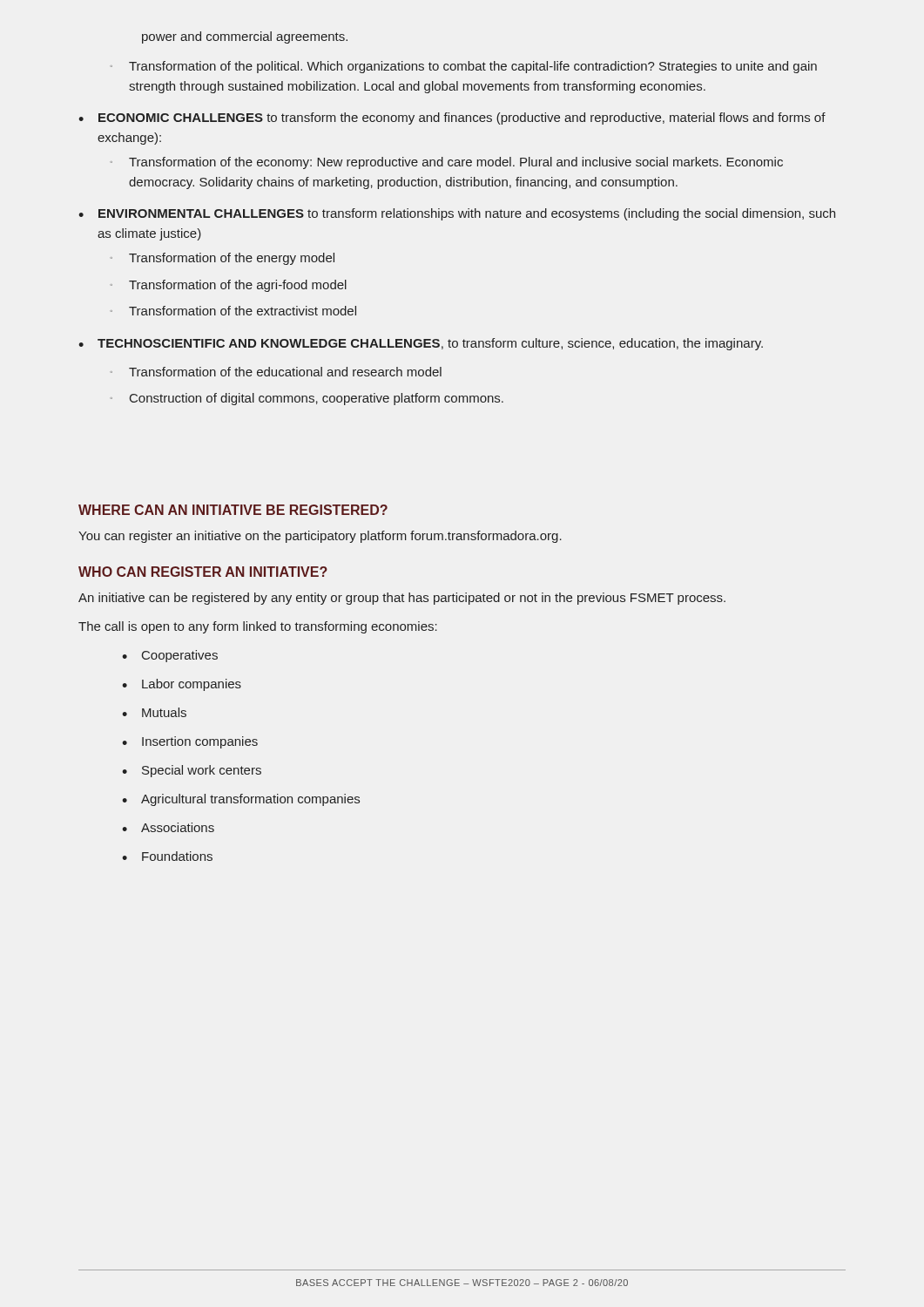Locate the text block starting "power and commercial"

pyautogui.click(x=245, y=36)
